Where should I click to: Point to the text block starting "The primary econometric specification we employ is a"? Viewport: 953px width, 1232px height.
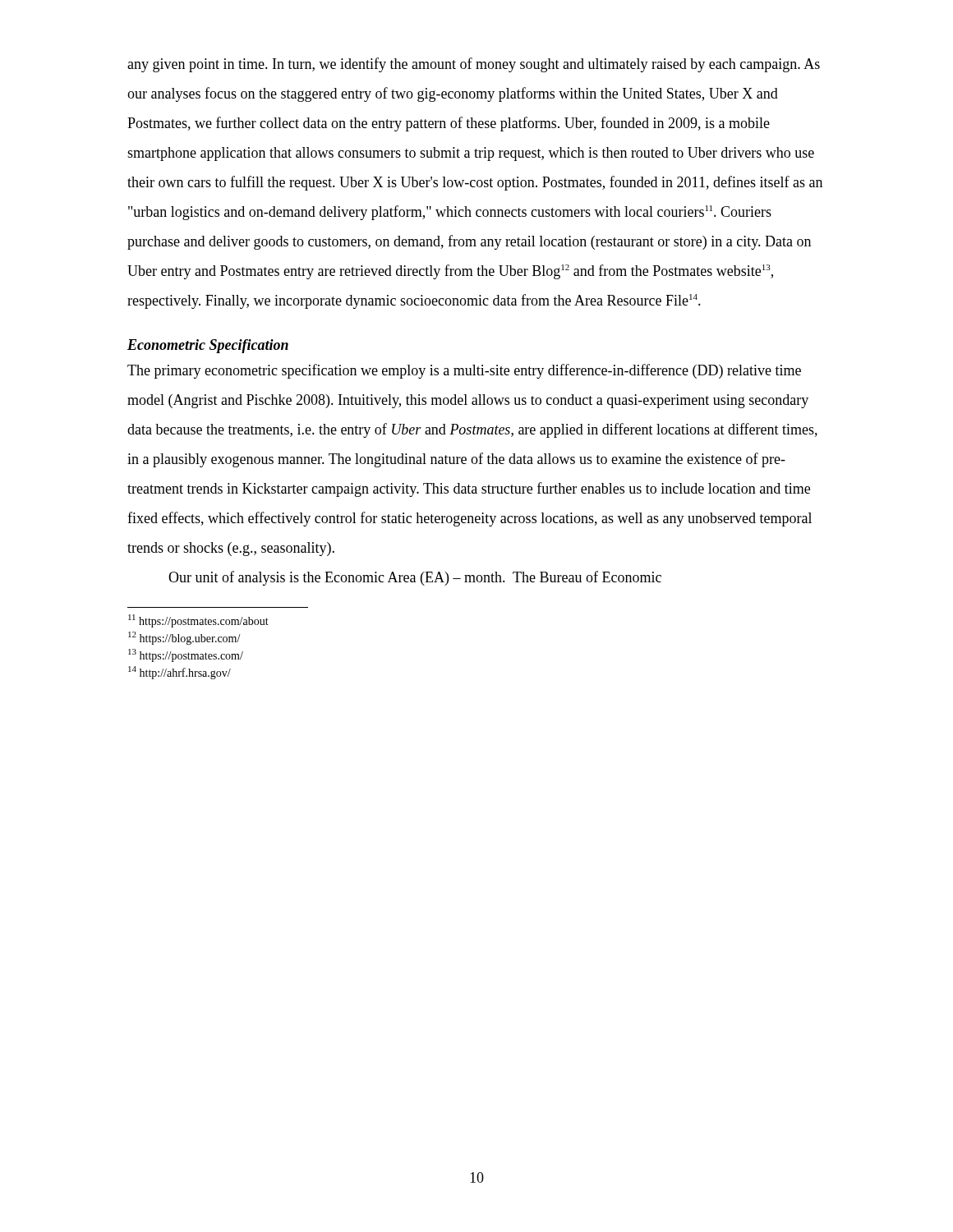coord(476,459)
